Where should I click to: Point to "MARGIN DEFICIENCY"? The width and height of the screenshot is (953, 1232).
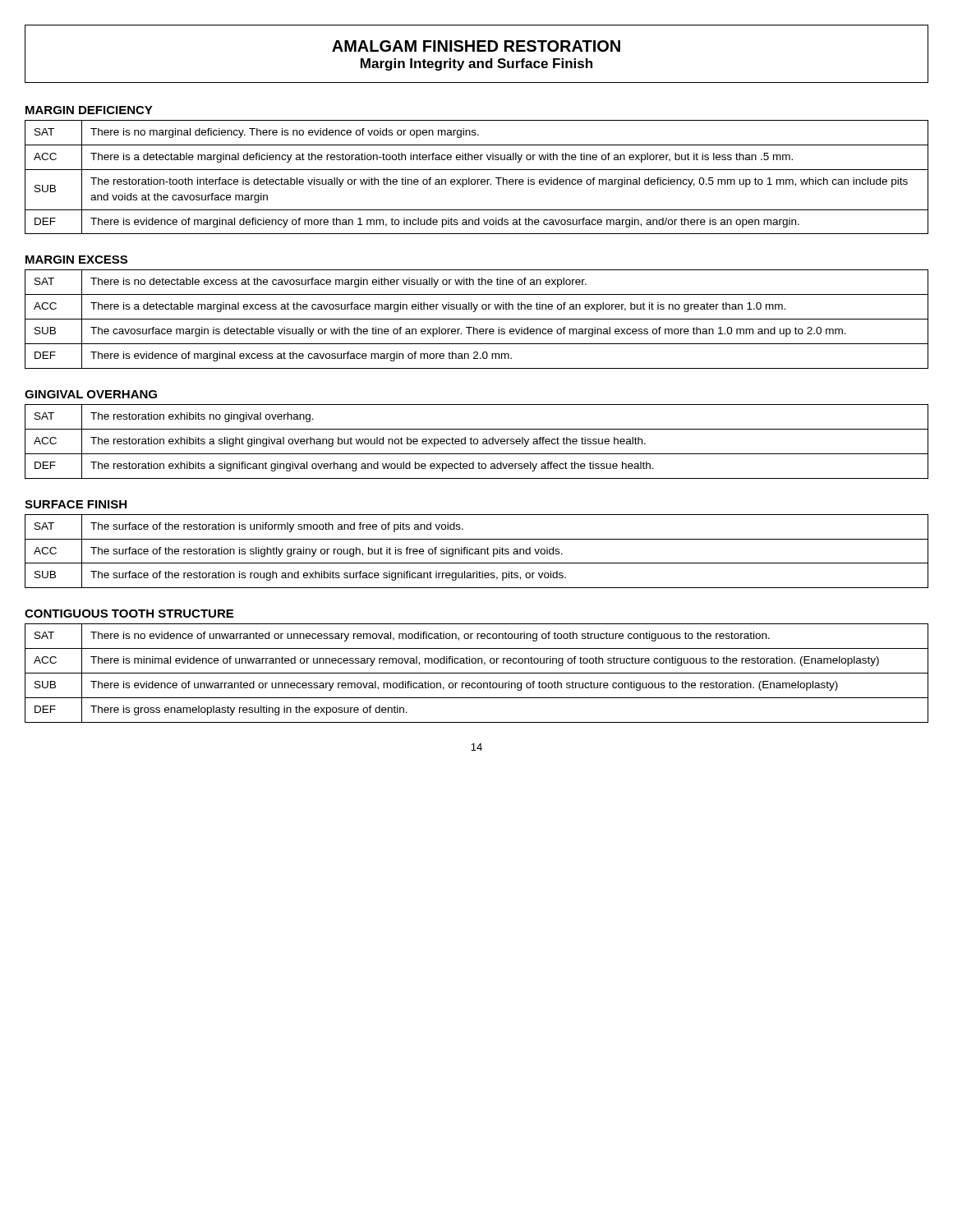pyautogui.click(x=89, y=110)
